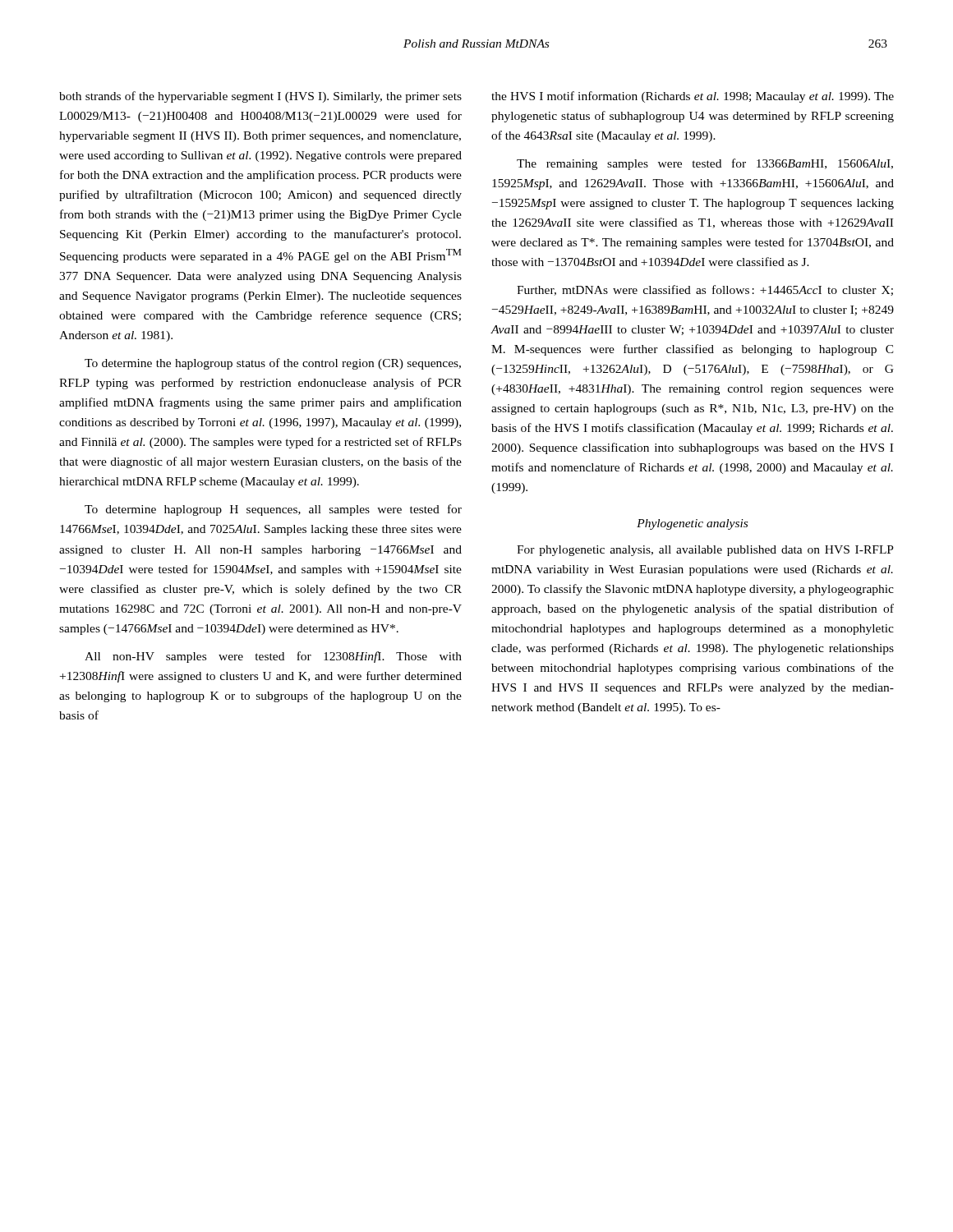This screenshot has height=1232, width=953.
Task: Point to the block beginning "The remaining samples were tested for 13366BamHI, 15606AluI,"
Action: click(693, 213)
